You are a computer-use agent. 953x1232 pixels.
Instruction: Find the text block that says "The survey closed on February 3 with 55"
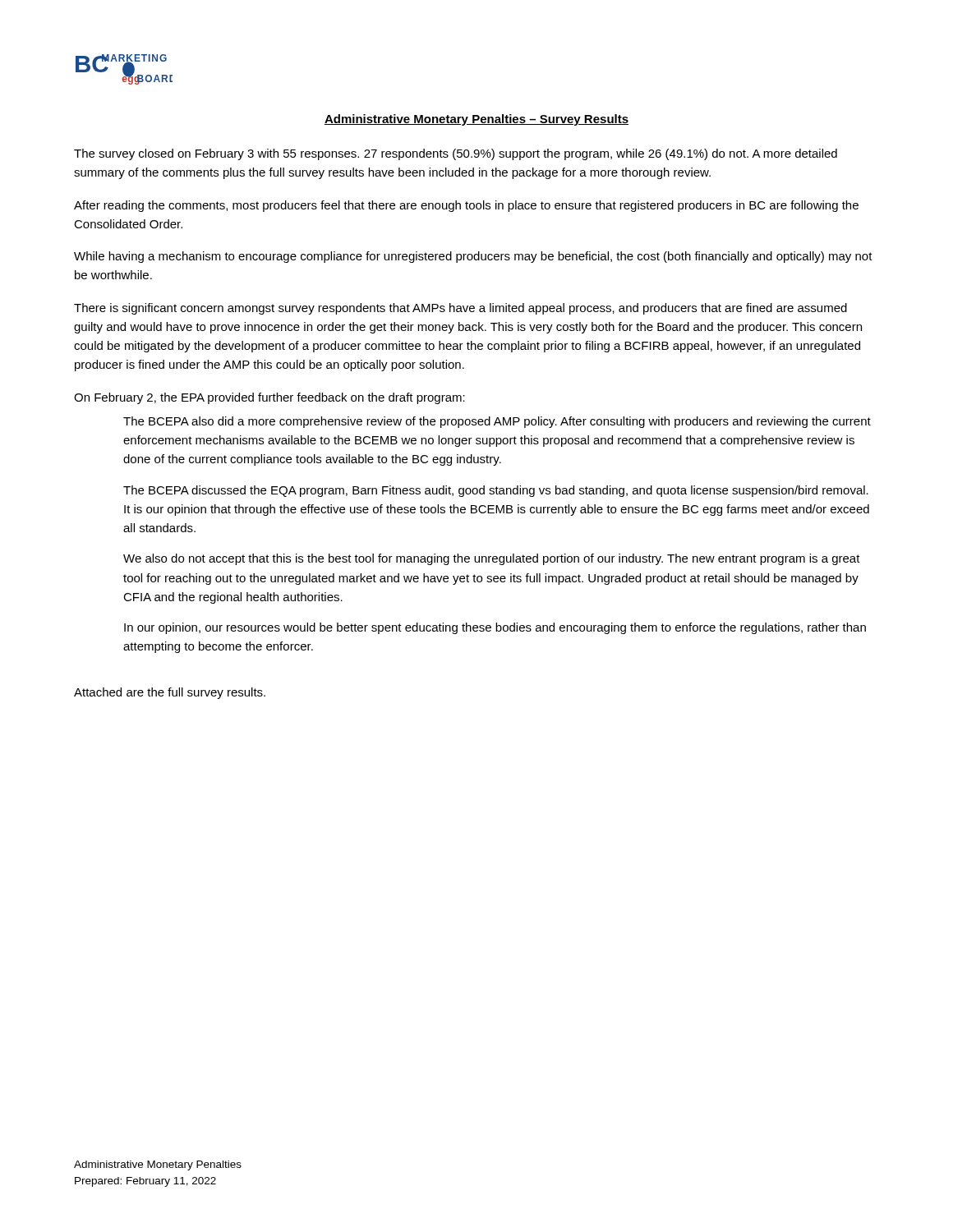(456, 163)
